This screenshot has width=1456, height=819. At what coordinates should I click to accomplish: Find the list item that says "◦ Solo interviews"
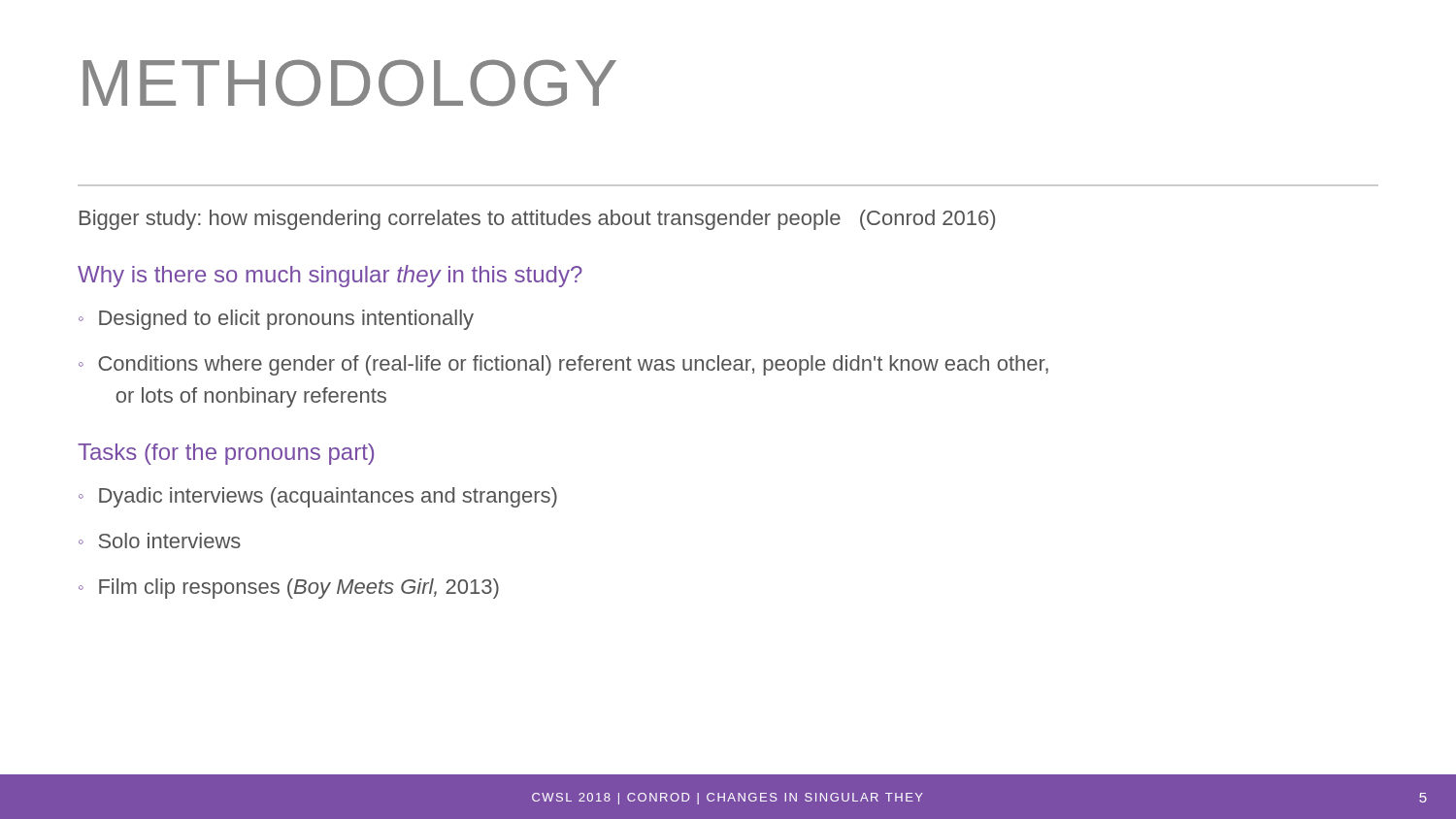160,541
